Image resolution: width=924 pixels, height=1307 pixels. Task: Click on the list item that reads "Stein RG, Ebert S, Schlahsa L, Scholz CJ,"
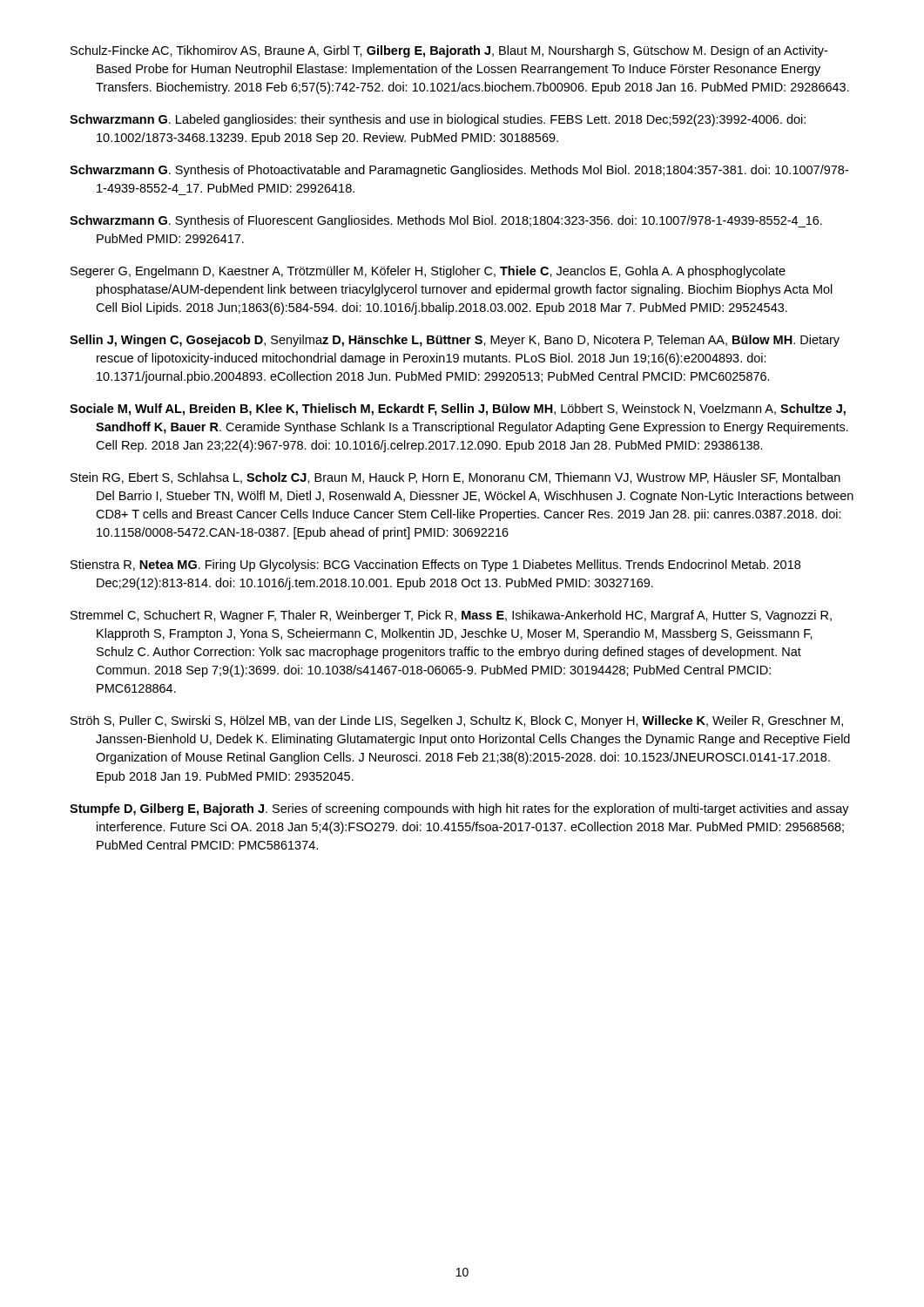click(462, 505)
